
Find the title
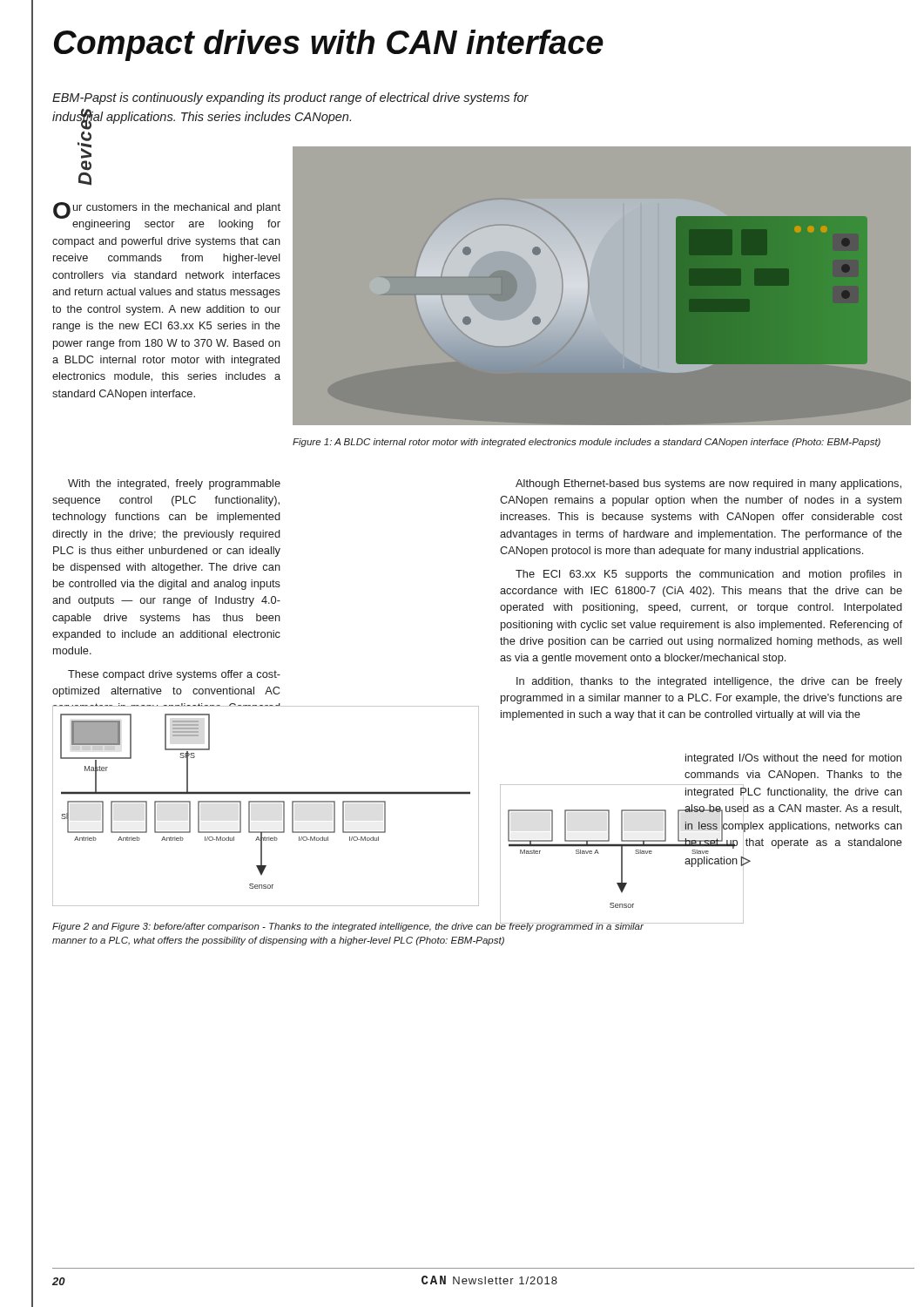coord(409,43)
